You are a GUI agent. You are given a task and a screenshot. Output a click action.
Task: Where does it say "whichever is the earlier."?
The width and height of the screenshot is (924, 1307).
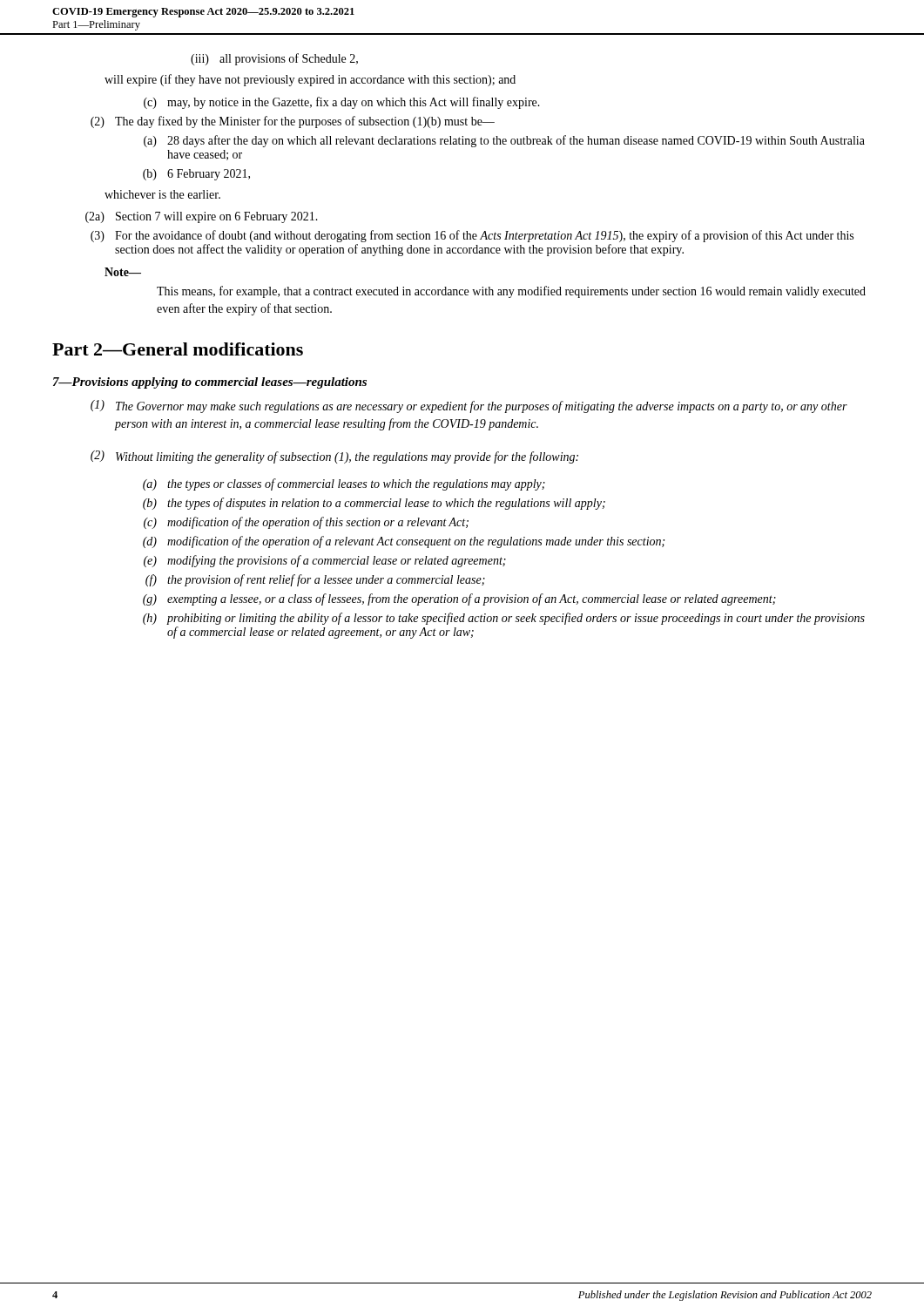click(163, 194)
